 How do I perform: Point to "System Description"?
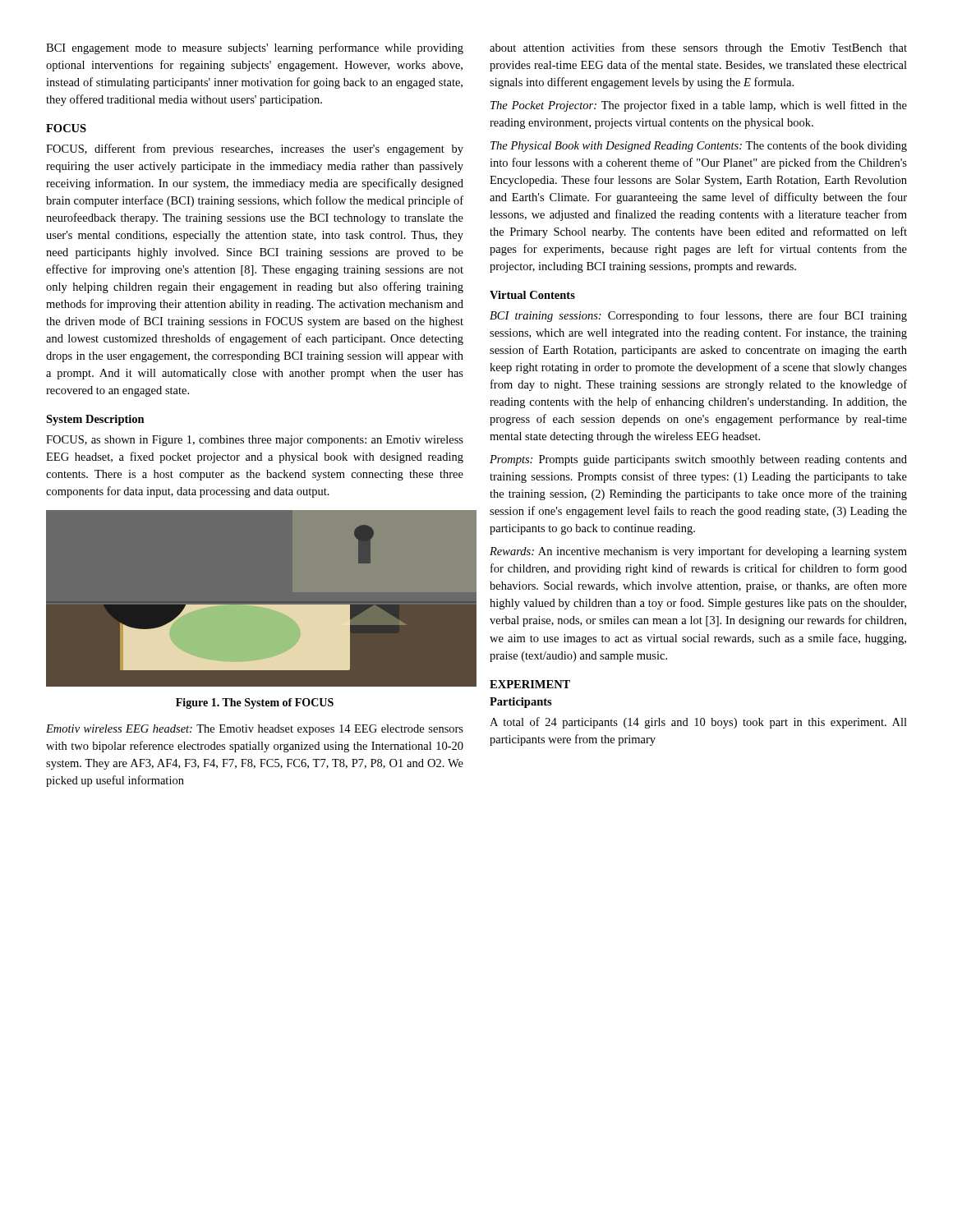pos(95,419)
